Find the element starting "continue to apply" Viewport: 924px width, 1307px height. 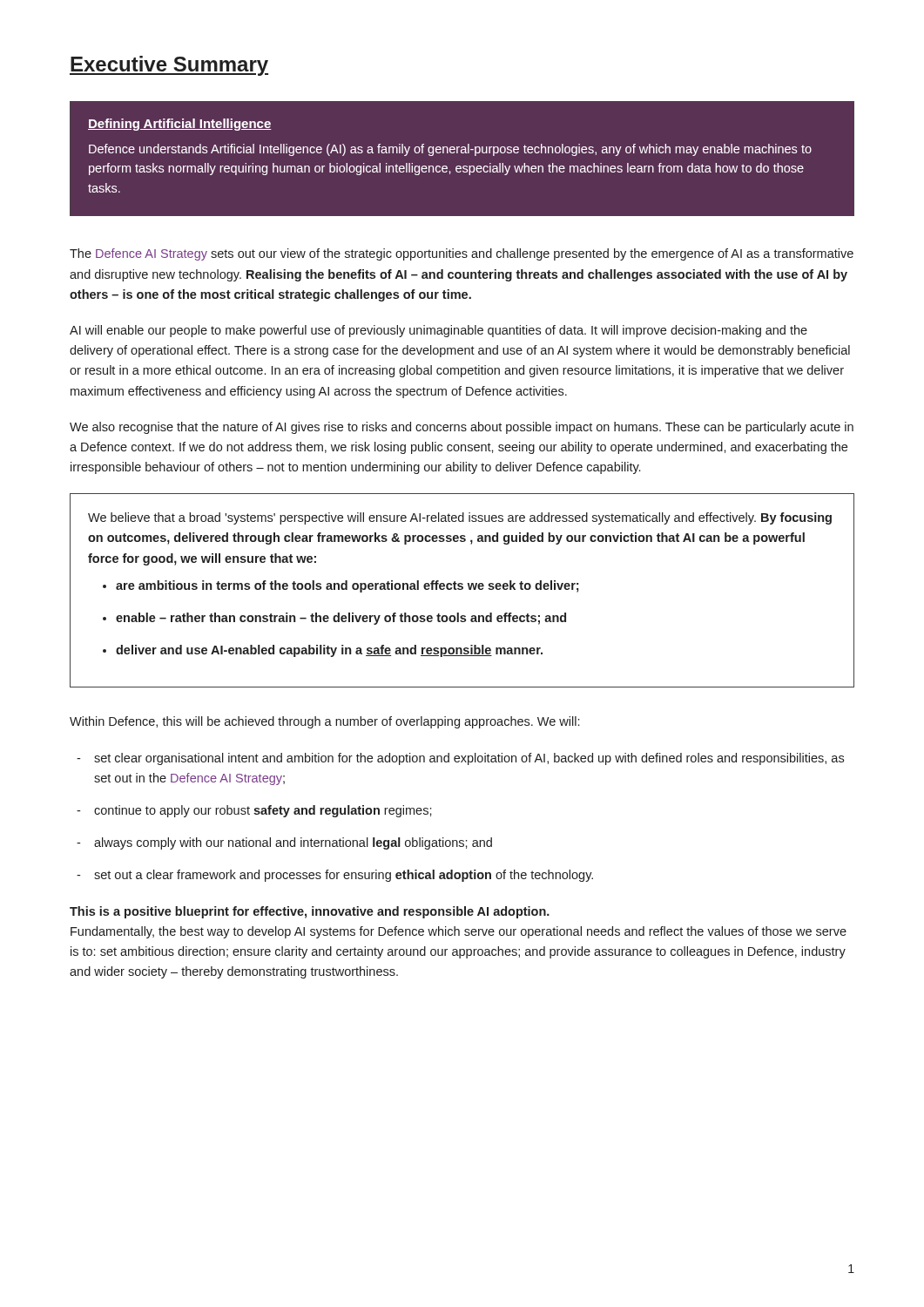[x=263, y=810]
